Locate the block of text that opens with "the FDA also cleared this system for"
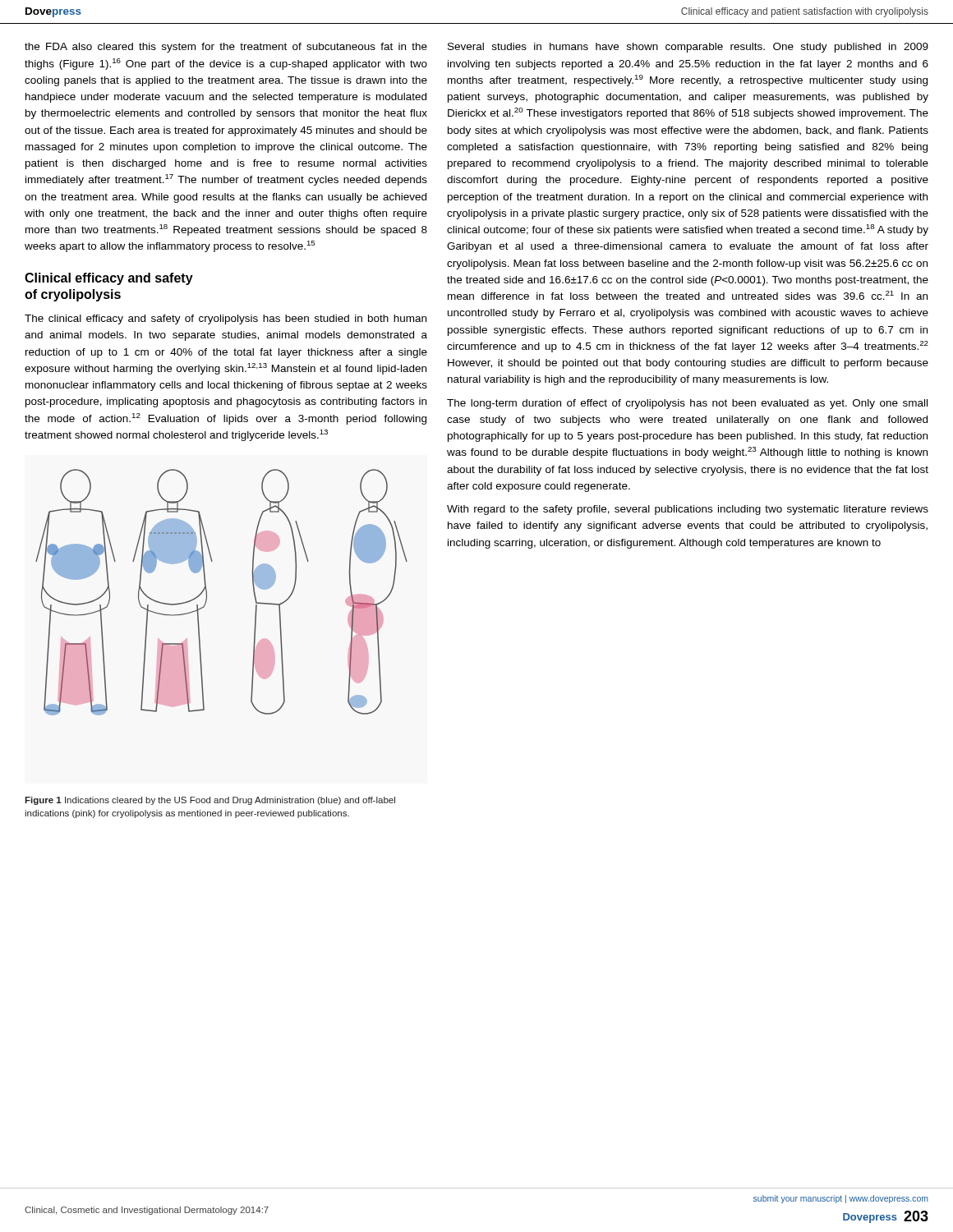953x1232 pixels. [x=226, y=147]
